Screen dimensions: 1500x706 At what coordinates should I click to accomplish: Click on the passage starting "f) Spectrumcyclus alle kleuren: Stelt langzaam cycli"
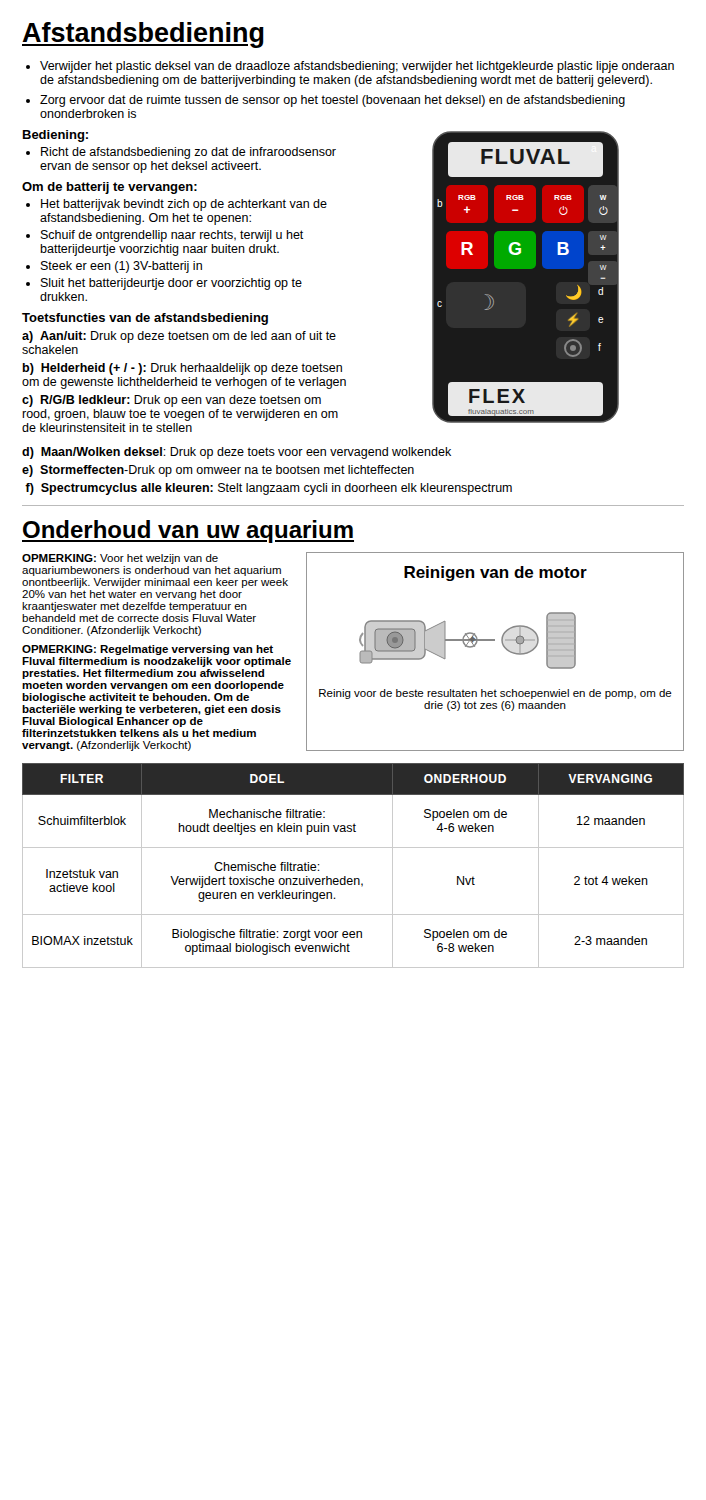click(267, 488)
